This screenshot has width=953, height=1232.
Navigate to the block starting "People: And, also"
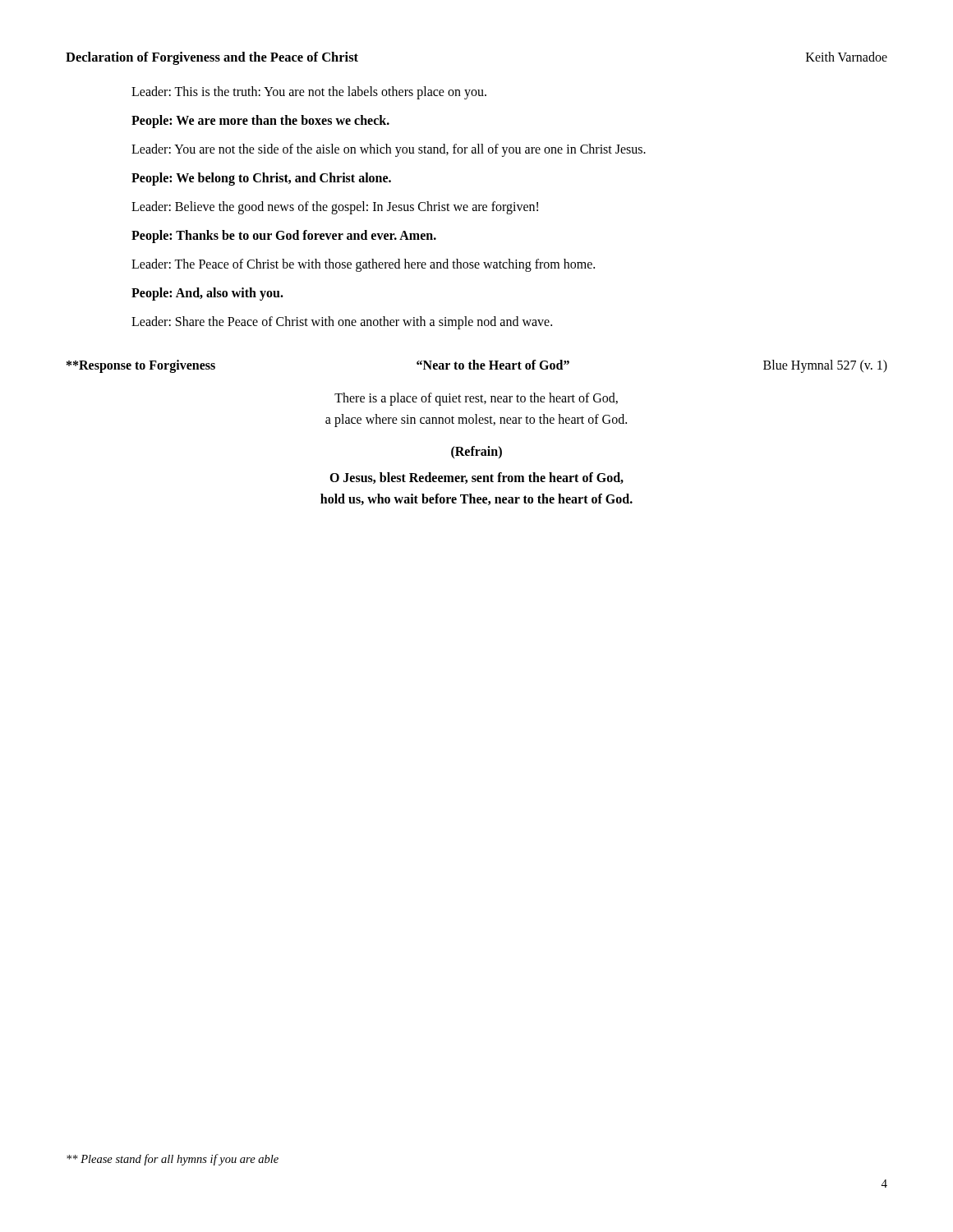pos(207,293)
